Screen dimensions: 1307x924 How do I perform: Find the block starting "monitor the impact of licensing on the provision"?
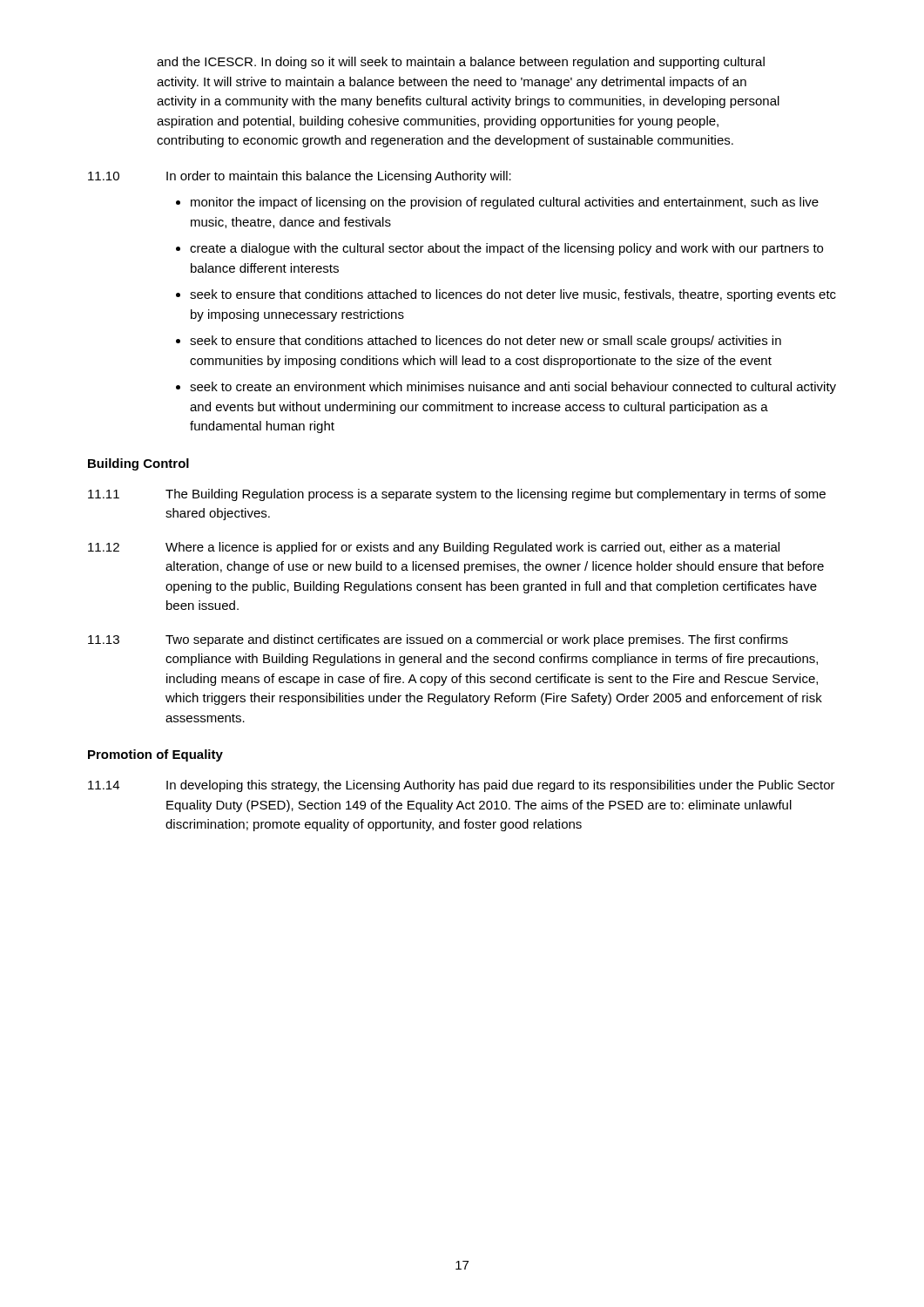[x=504, y=212]
